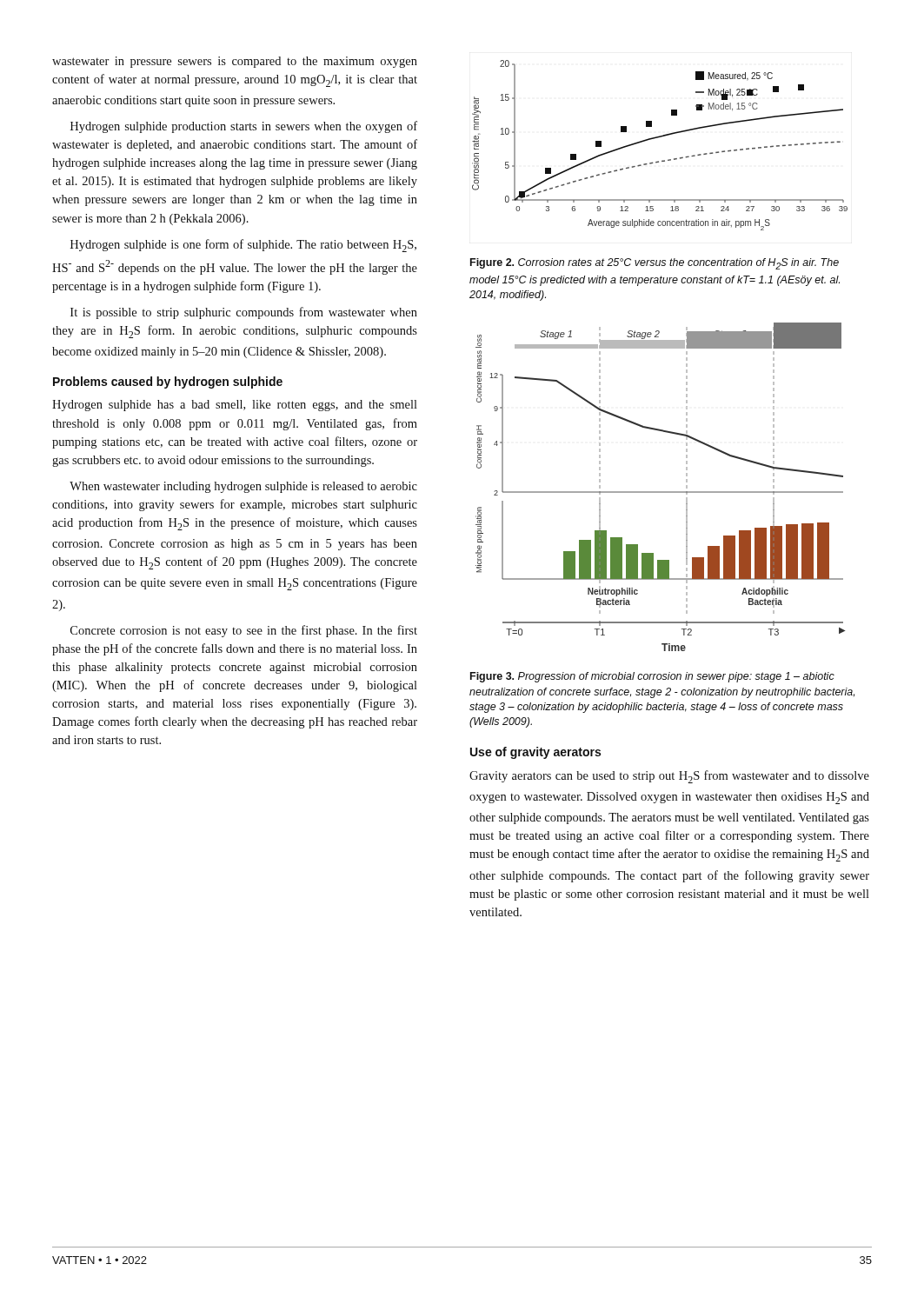Screen dimensions: 1304x924
Task: Point to "Problems caused by hydrogen sulphide"
Action: [167, 382]
